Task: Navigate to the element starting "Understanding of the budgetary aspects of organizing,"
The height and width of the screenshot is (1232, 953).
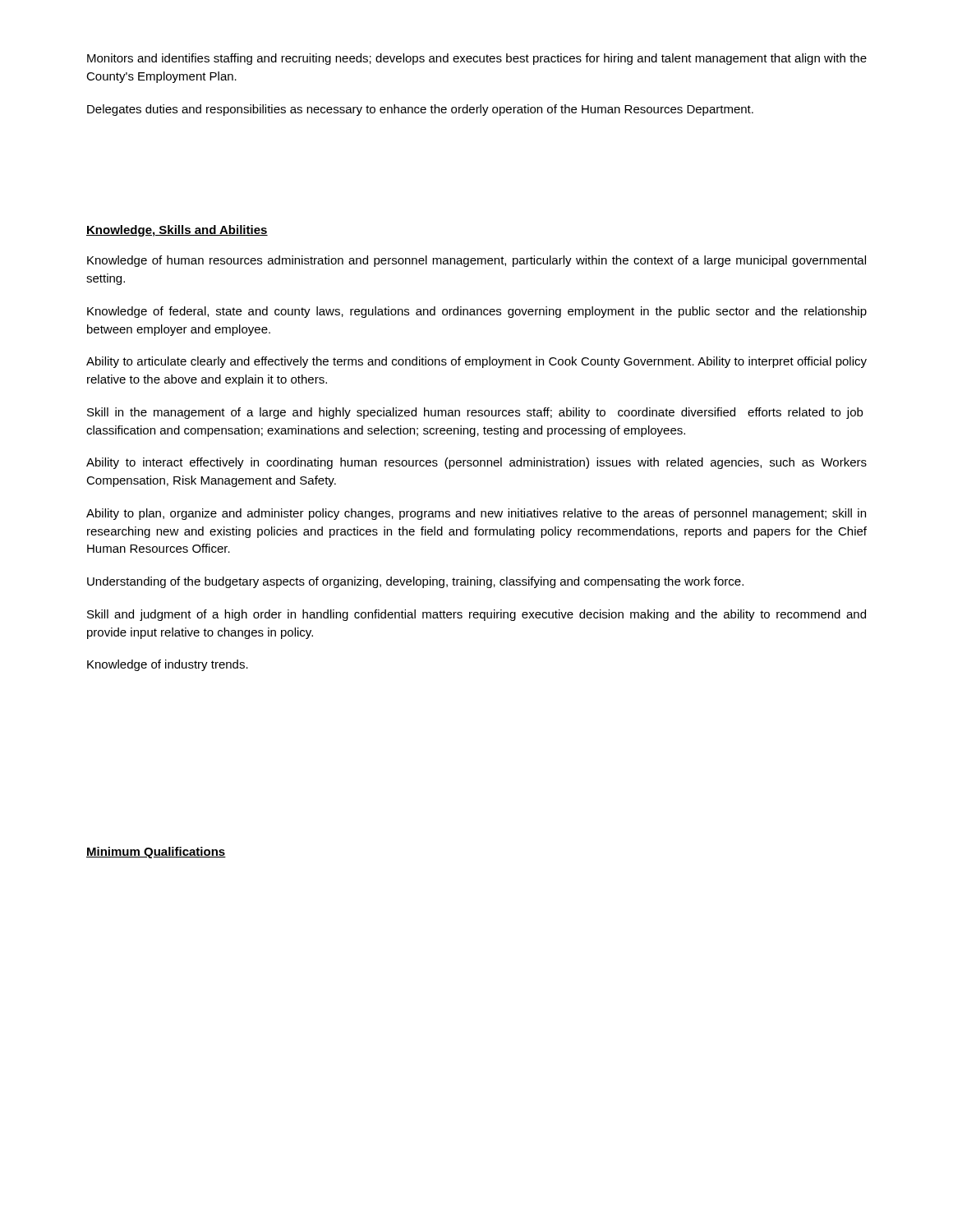Action: [415, 581]
